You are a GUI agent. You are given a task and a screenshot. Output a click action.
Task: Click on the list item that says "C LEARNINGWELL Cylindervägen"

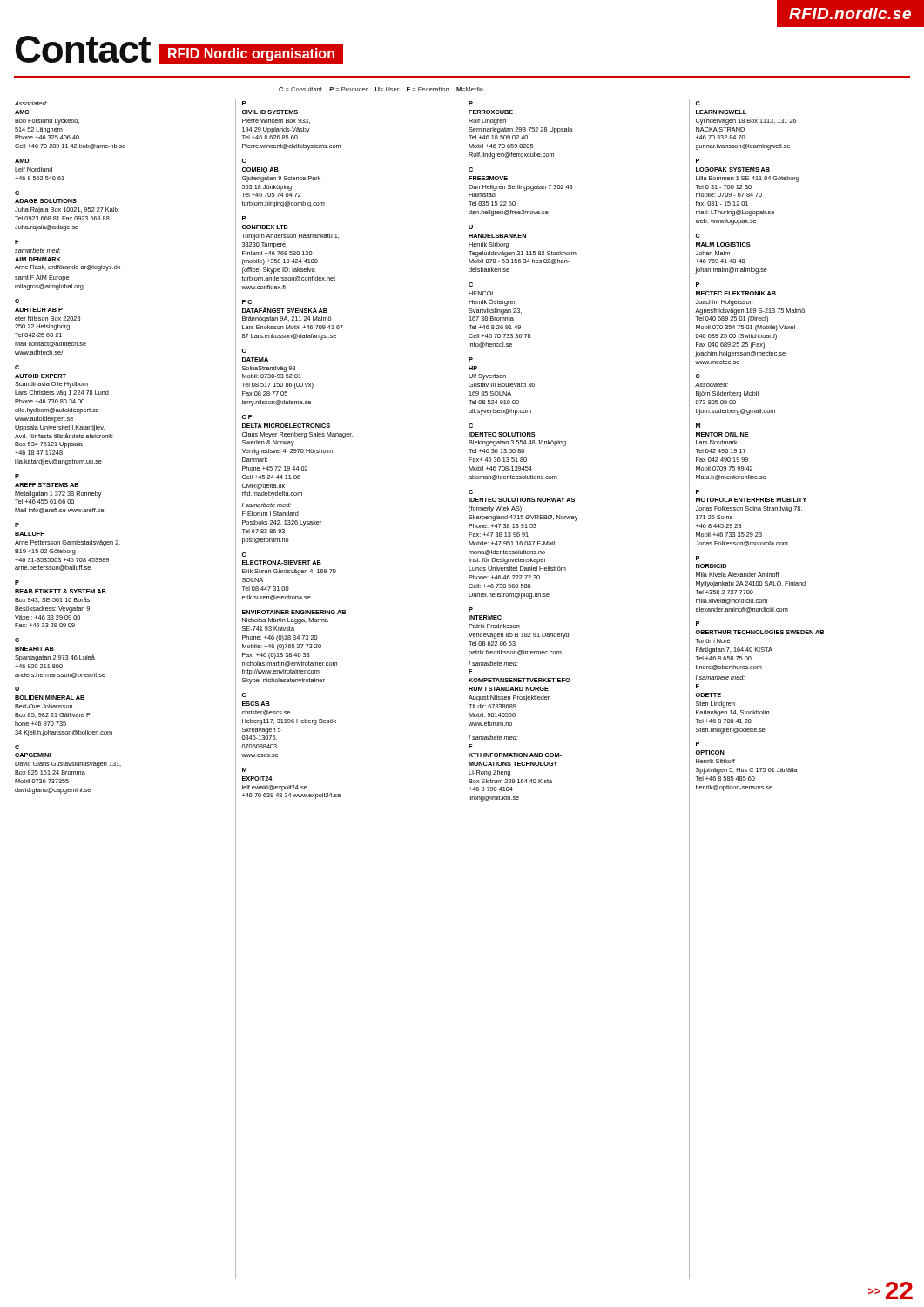(802, 125)
